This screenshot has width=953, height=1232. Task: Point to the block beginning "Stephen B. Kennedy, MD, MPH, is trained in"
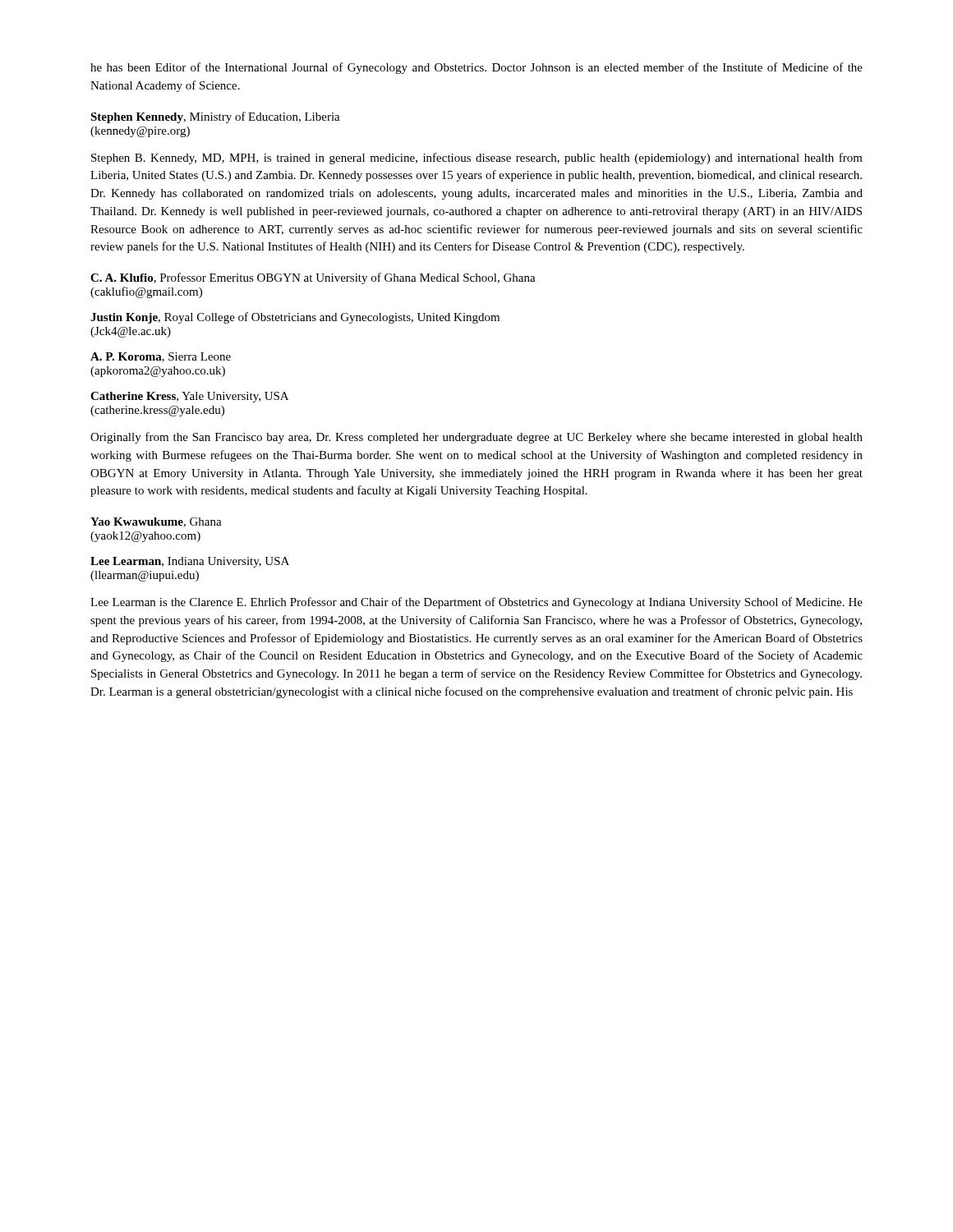(476, 203)
